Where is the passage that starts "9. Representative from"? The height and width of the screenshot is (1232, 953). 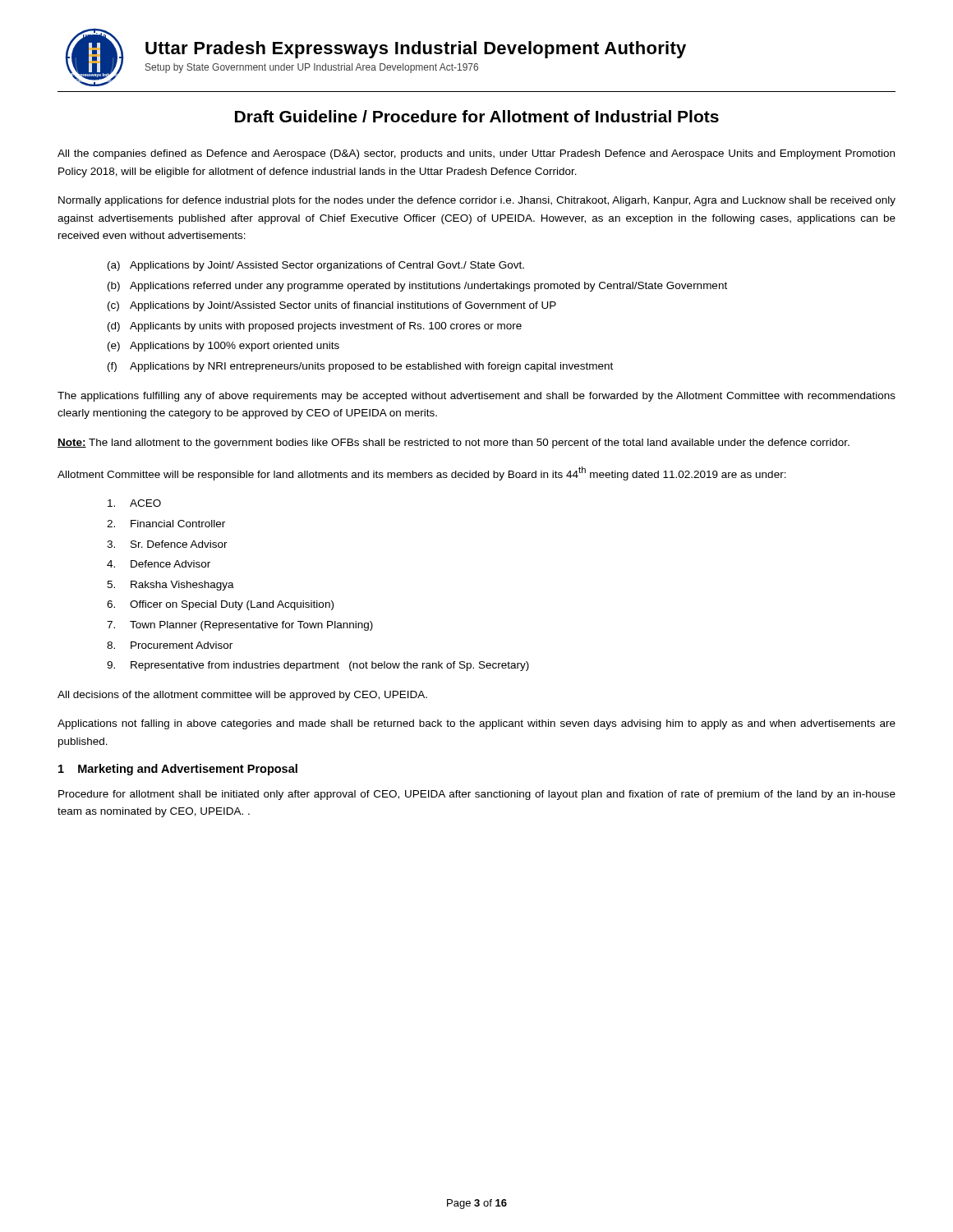318,665
